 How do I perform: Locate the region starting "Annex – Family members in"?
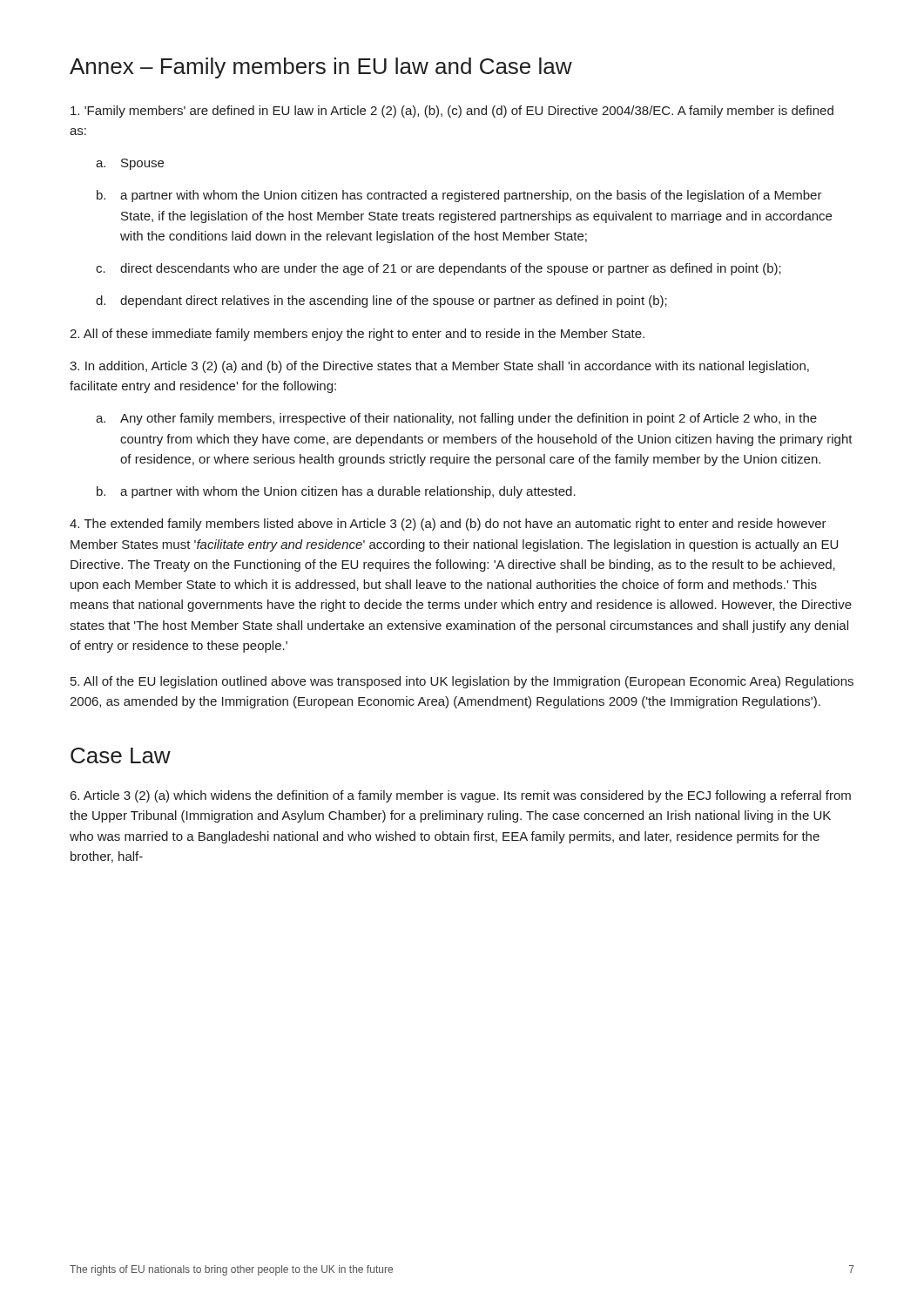[x=321, y=66]
